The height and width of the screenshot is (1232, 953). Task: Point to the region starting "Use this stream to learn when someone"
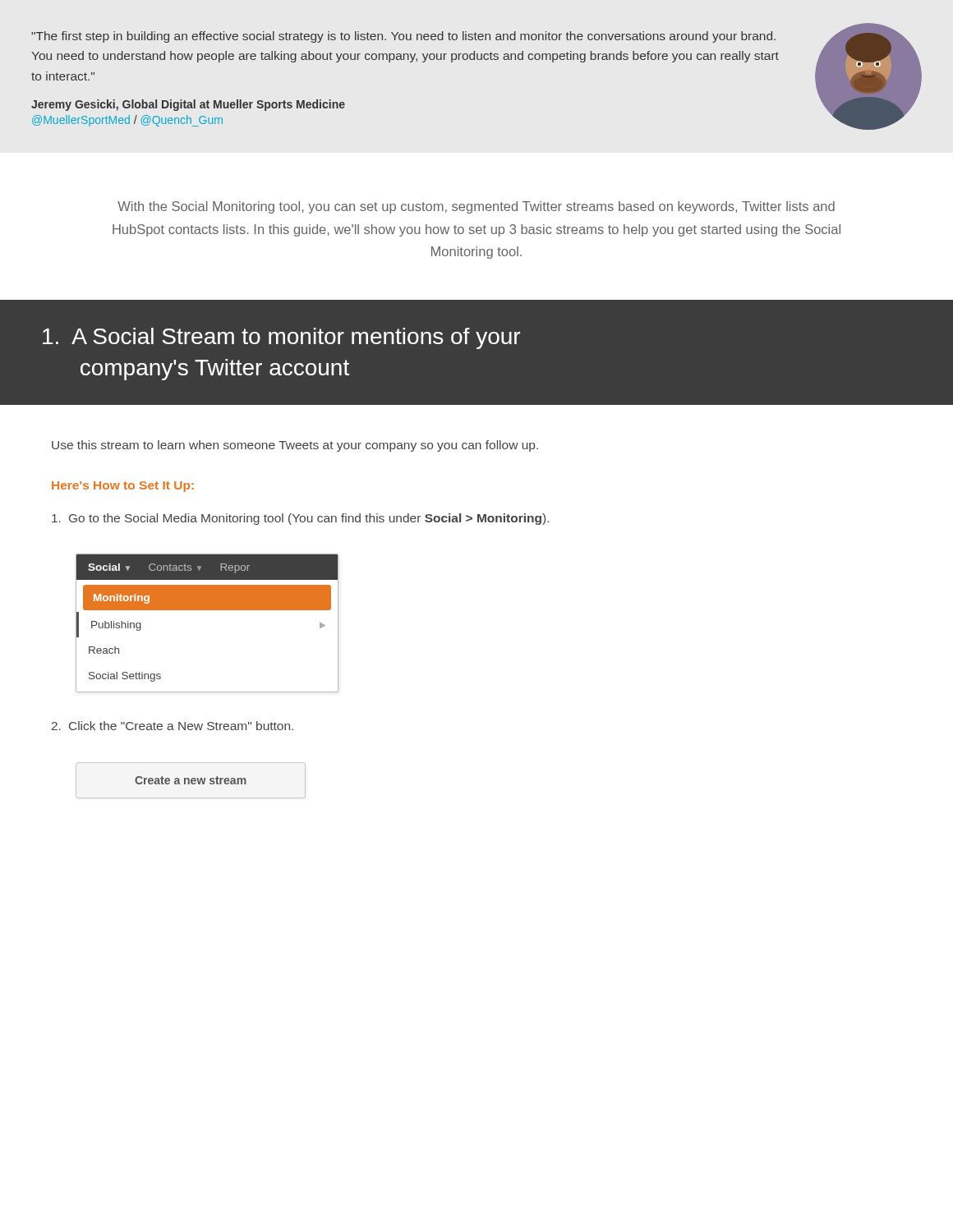point(295,445)
